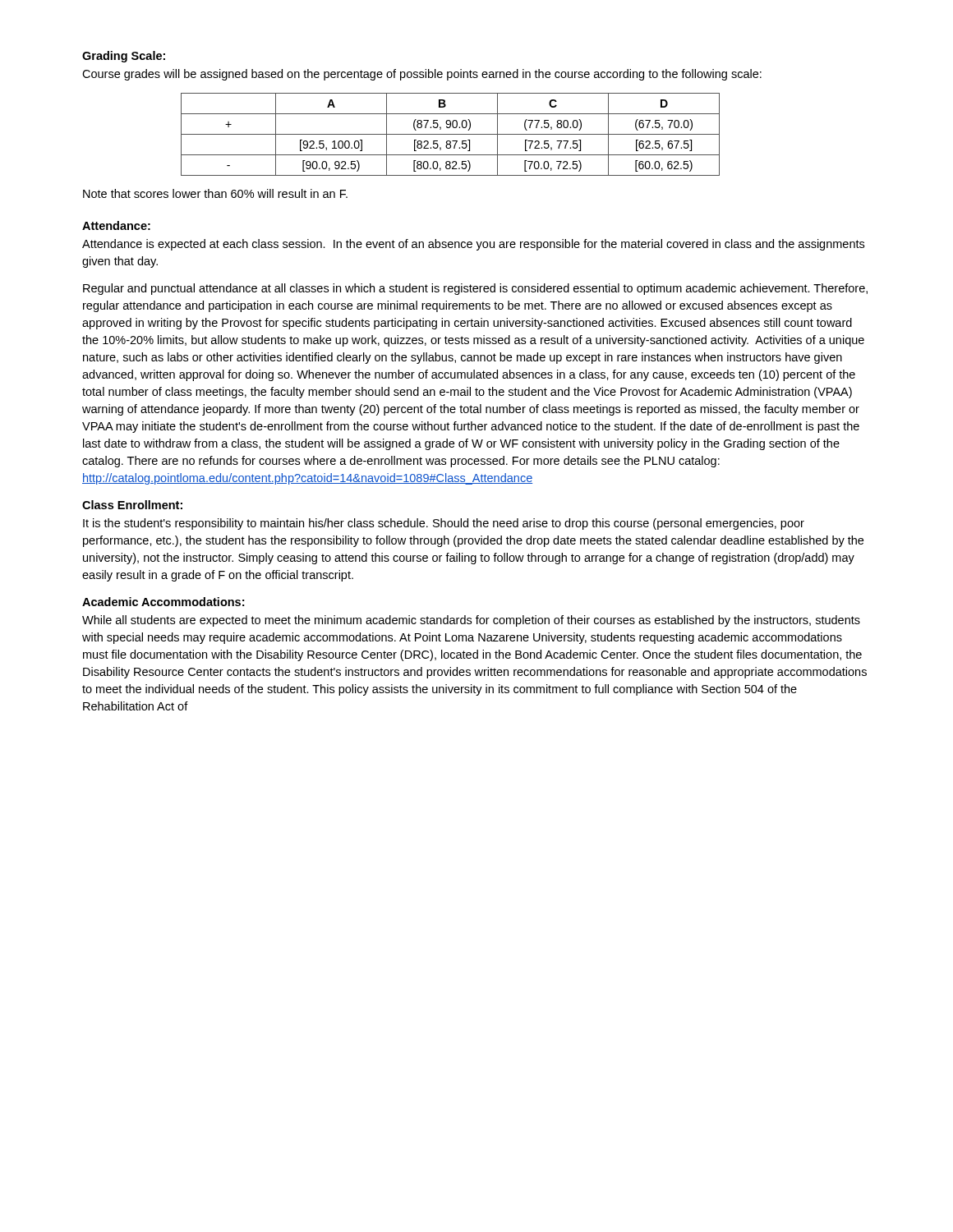Find the text starting "Class Enrollment:"

tap(133, 505)
